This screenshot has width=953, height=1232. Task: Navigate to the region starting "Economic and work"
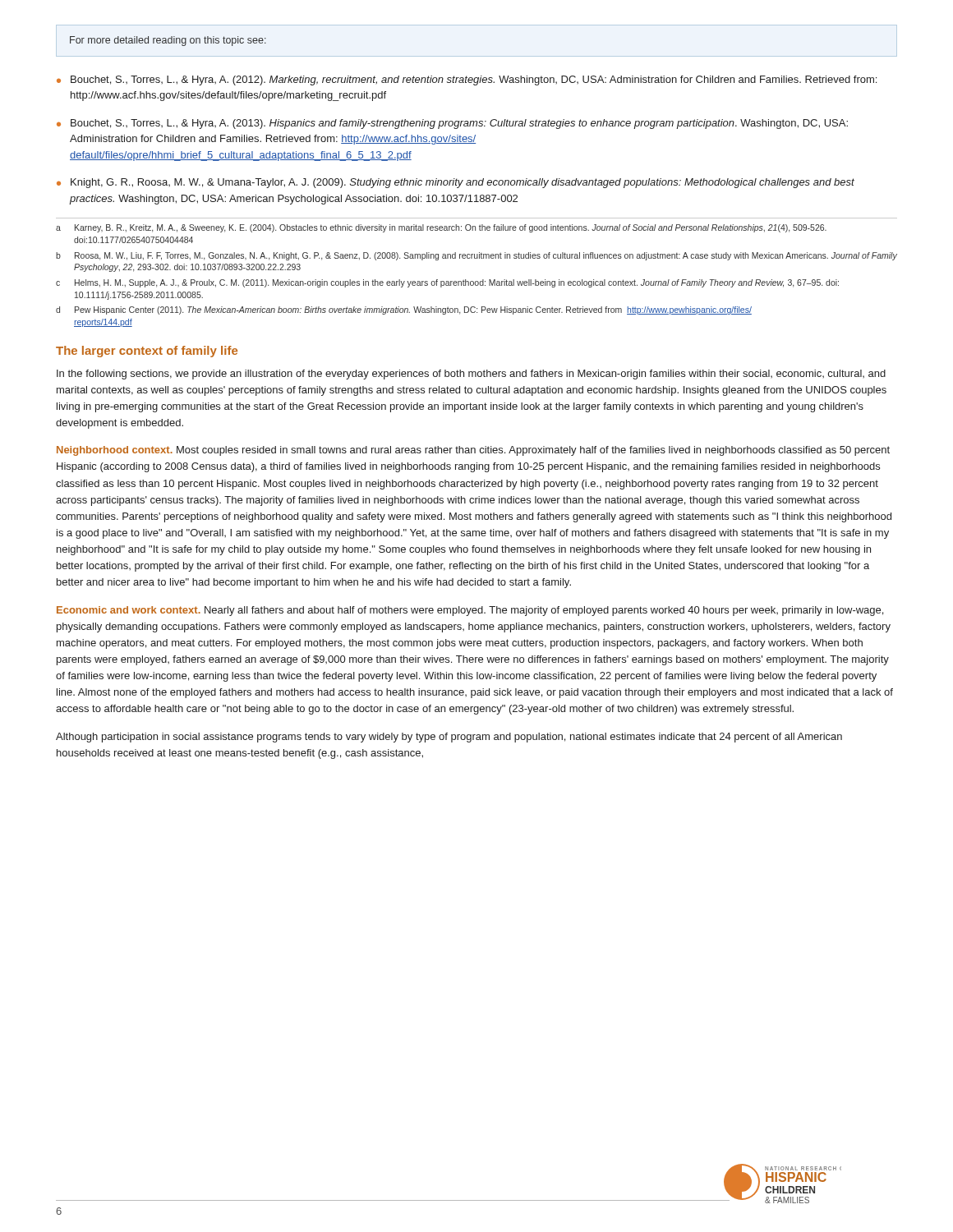(474, 659)
